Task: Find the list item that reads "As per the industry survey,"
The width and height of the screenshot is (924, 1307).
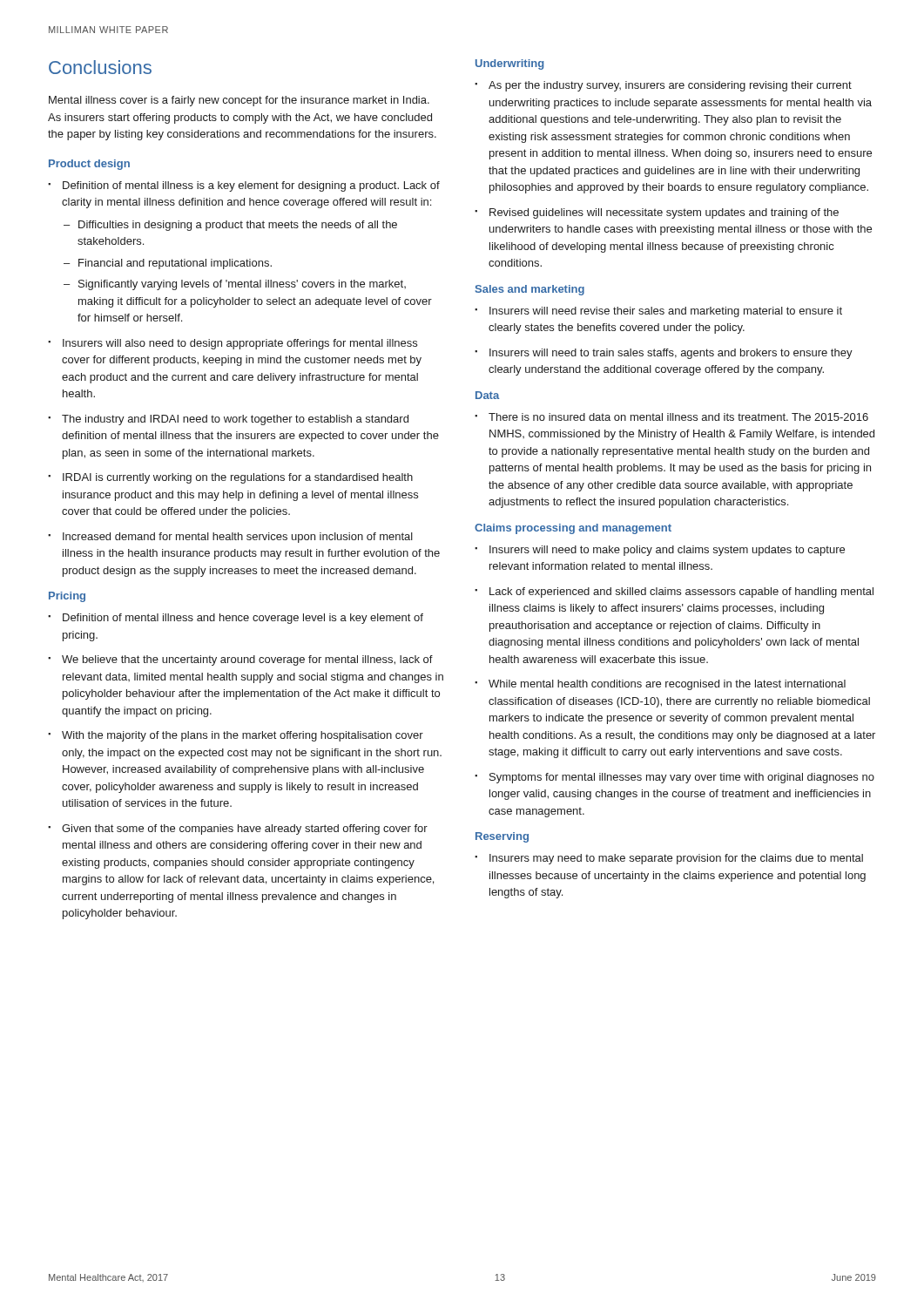Action: pyautogui.click(x=680, y=136)
